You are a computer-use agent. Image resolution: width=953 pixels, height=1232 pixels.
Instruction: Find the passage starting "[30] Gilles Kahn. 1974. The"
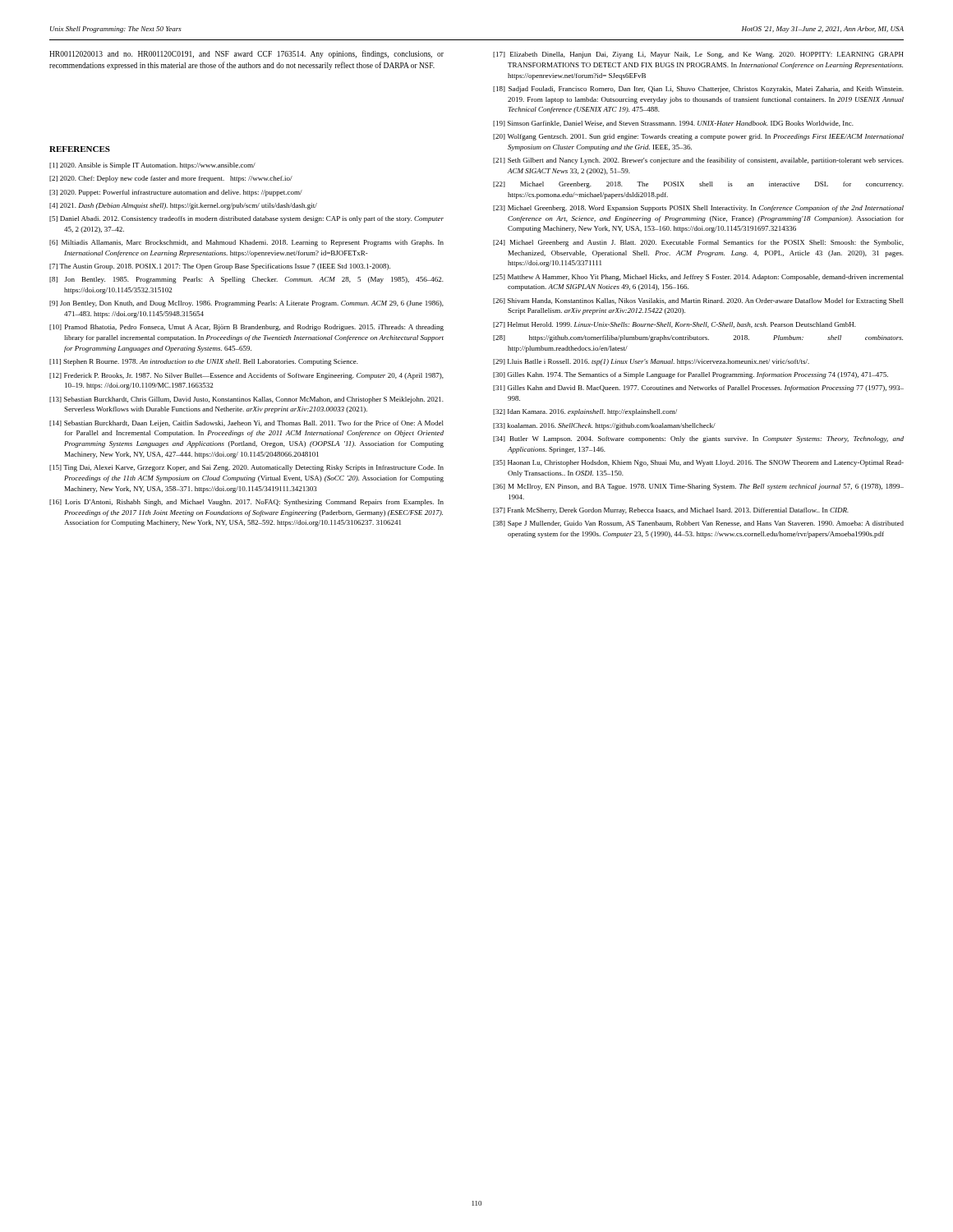(691, 375)
